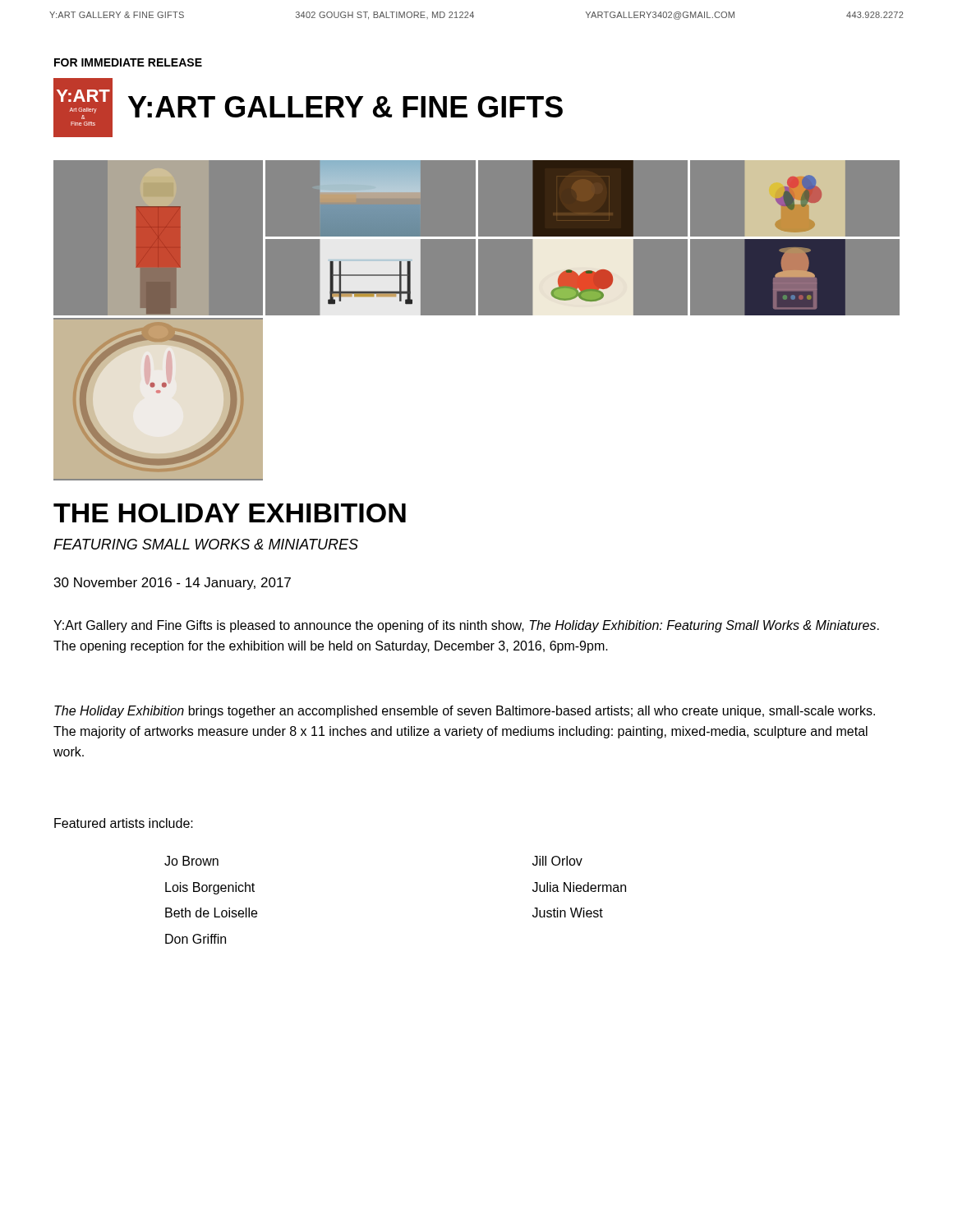
Task: Select the text starting "Featured artists include:"
Action: pyautogui.click(x=124, y=823)
